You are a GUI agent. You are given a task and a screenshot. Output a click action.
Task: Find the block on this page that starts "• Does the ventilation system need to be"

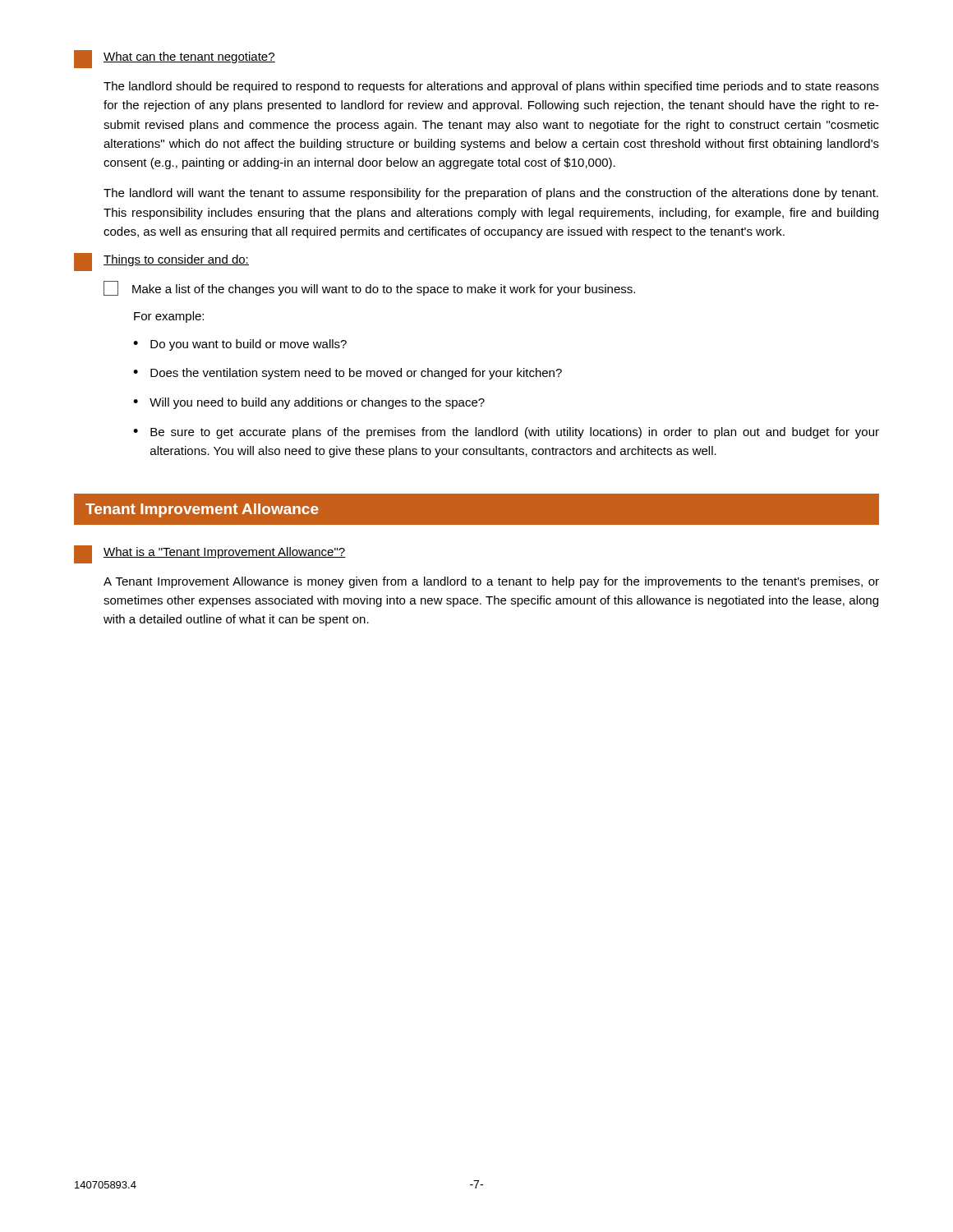(x=506, y=374)
